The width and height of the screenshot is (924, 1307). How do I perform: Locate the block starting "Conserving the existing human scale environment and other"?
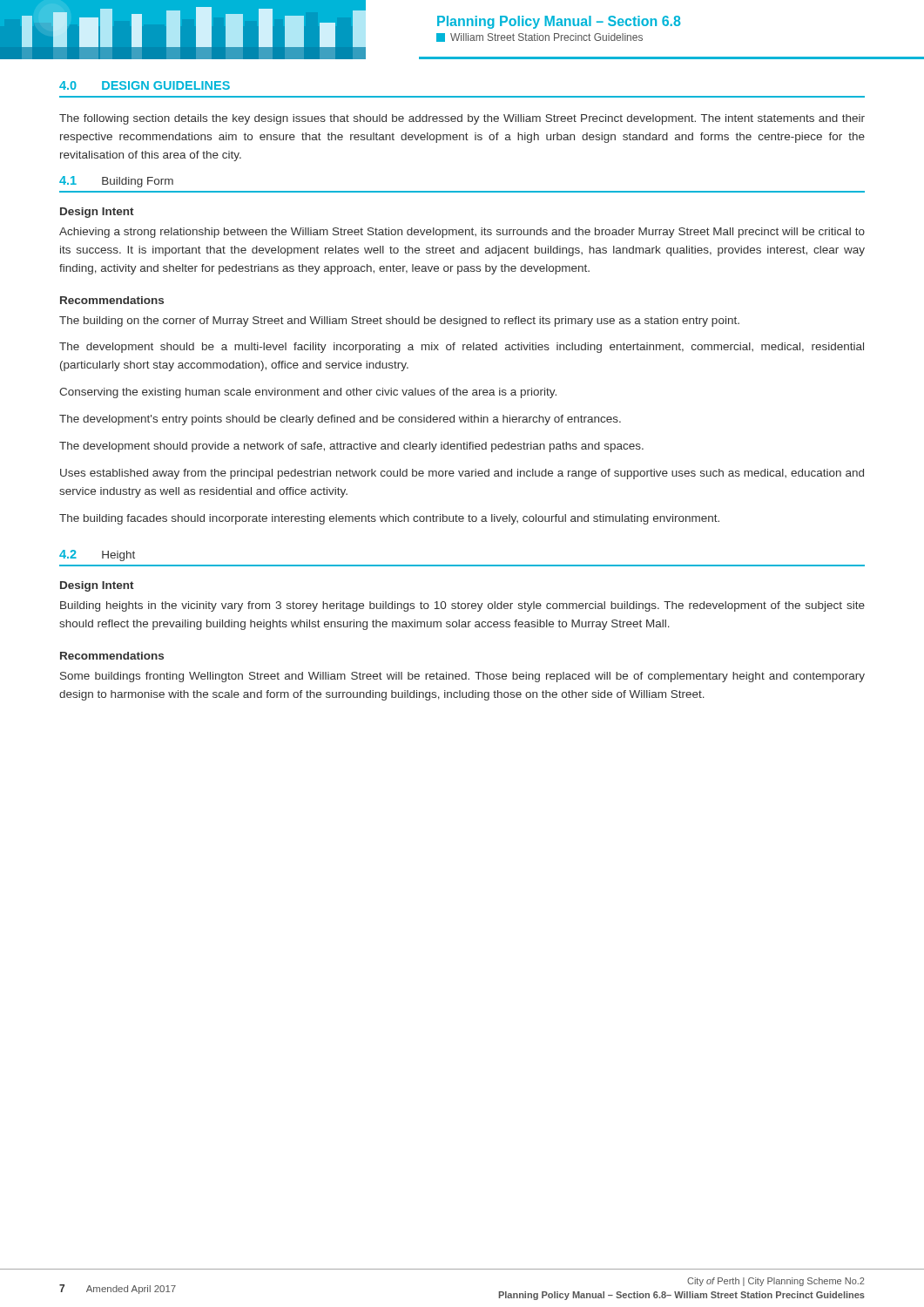pyautogui.click(x=462, y=393)
